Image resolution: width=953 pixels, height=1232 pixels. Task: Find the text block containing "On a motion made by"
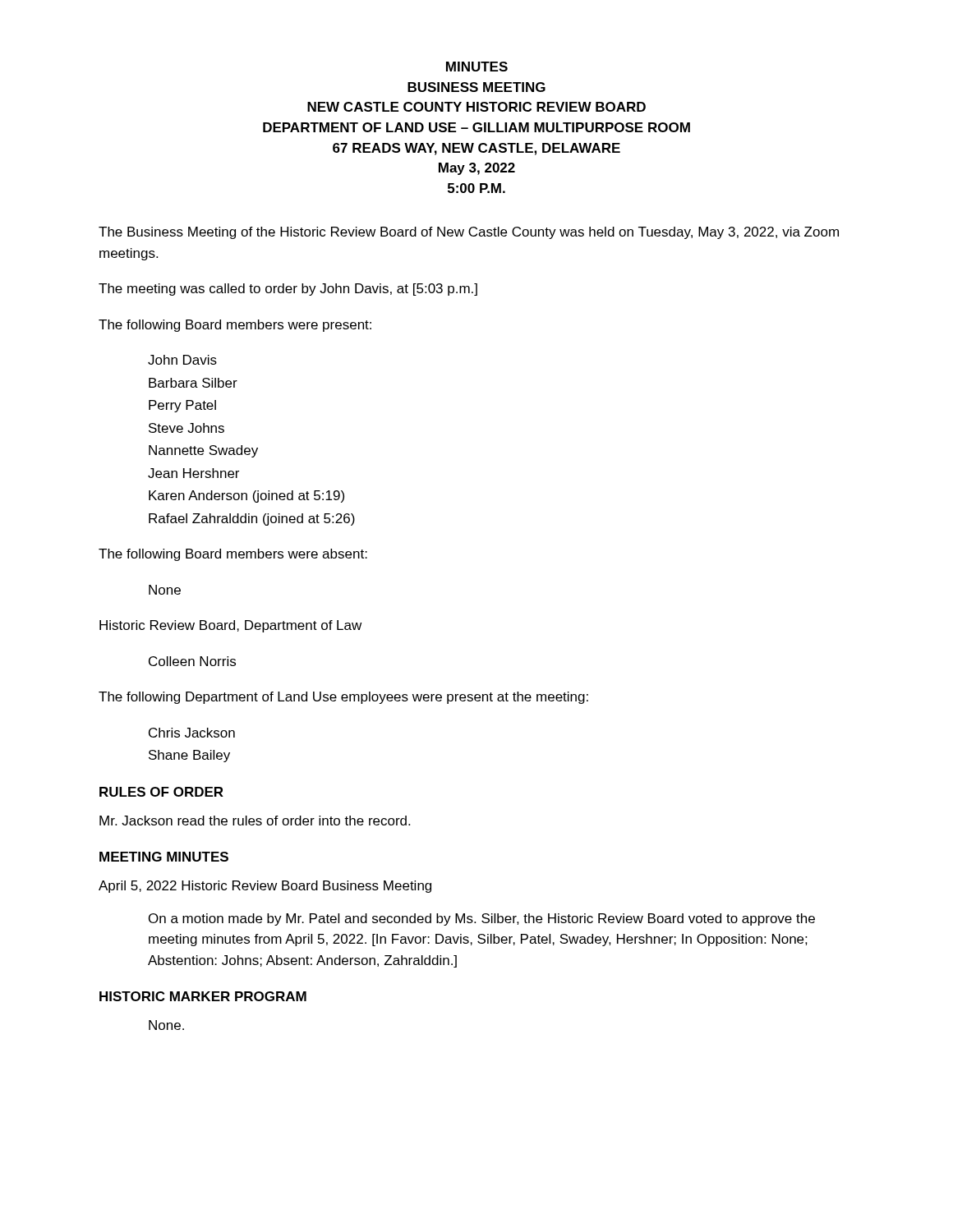[482, 940]
